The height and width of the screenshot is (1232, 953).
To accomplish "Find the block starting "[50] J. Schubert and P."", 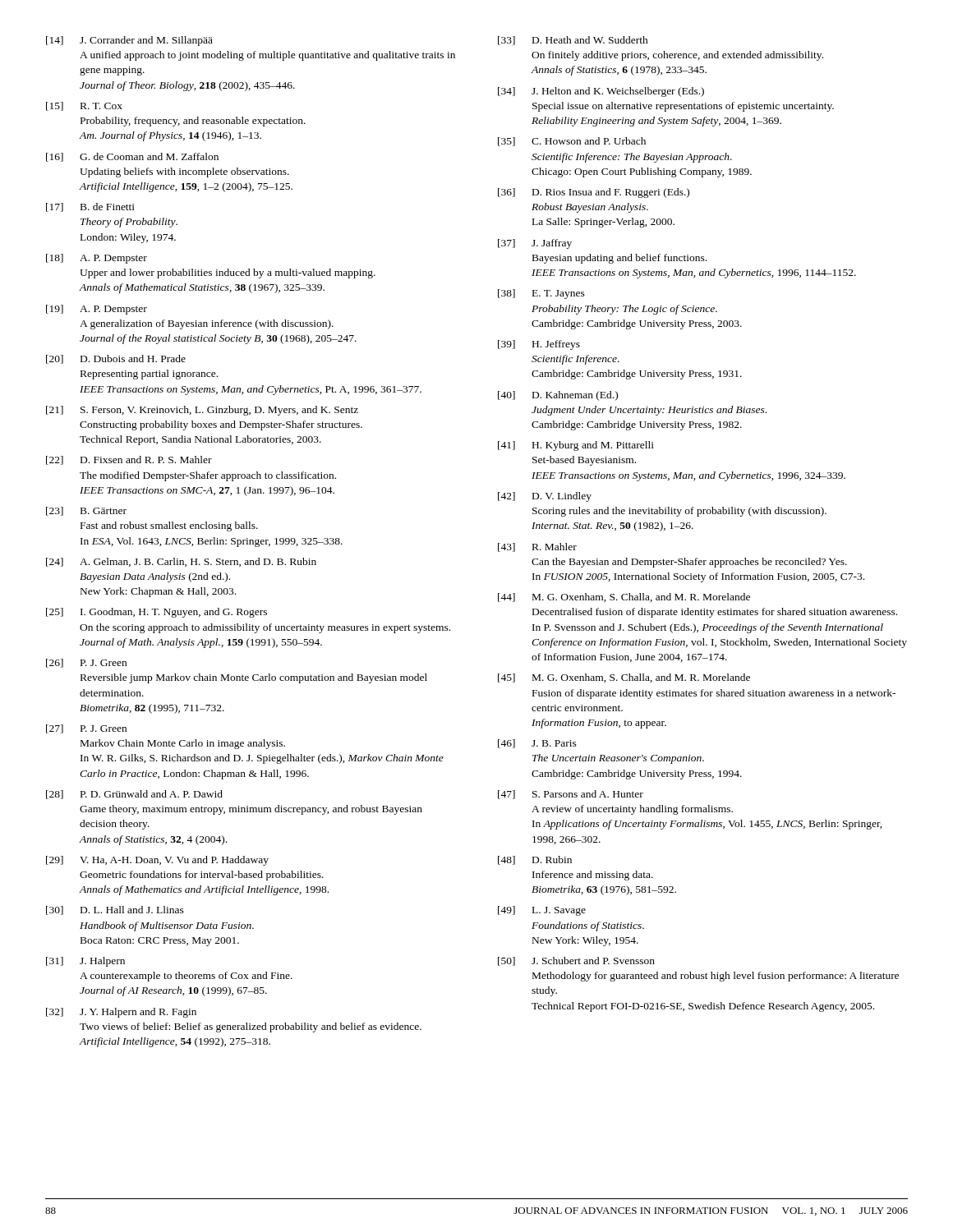I will pos(702,984).
